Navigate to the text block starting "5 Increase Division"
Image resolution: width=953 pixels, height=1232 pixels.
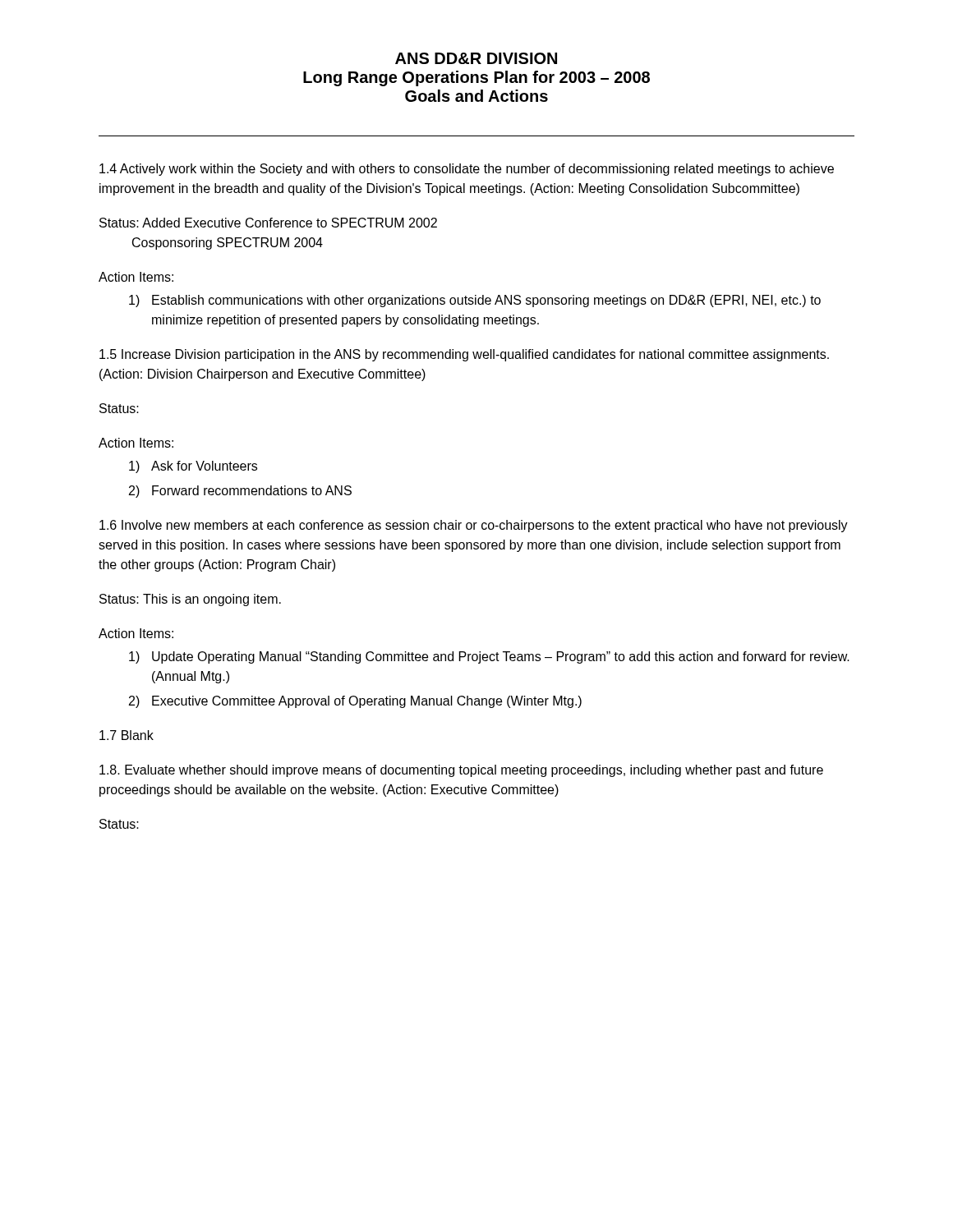pos(464,364)
